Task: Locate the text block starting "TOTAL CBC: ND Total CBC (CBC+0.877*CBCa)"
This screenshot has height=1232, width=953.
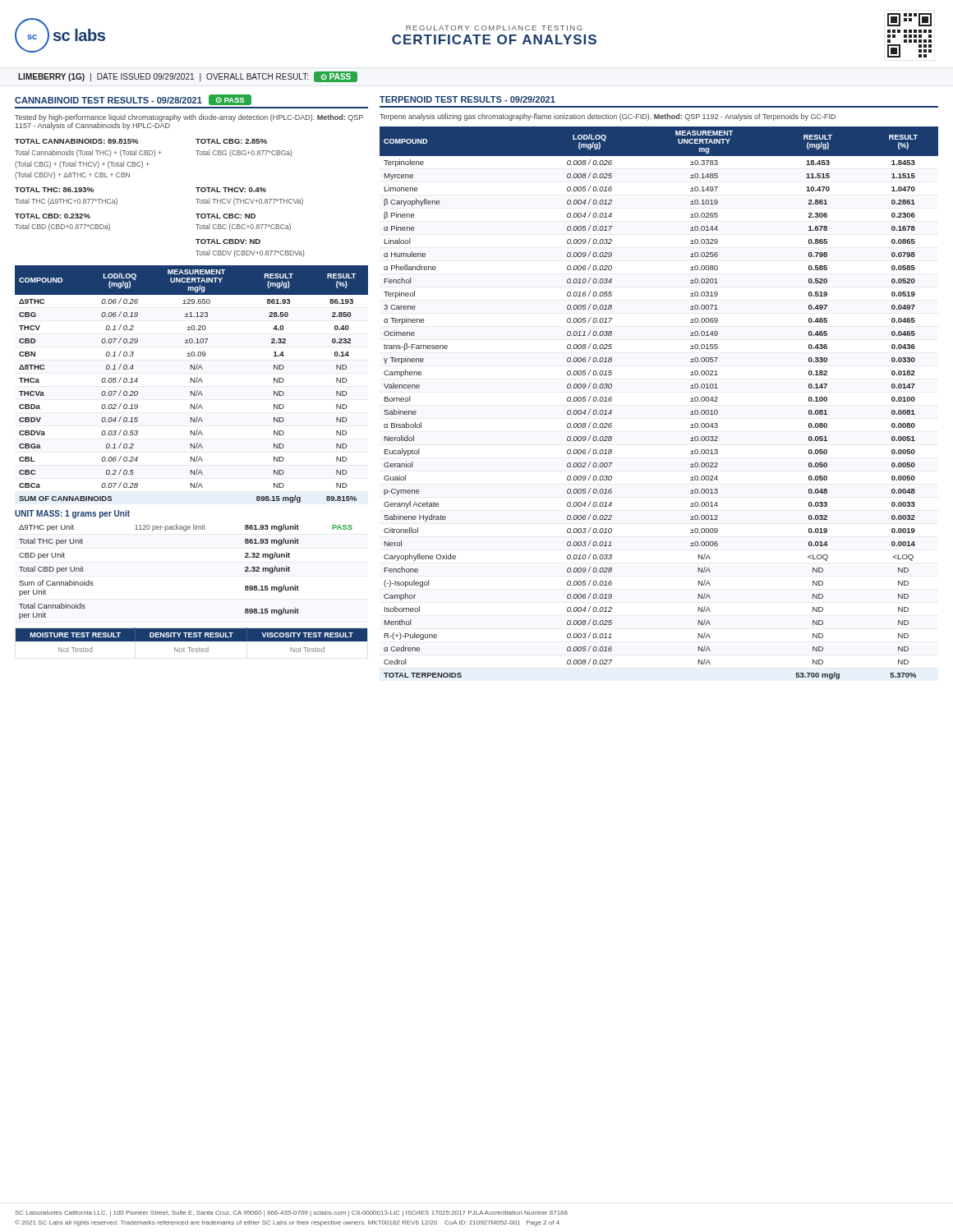Action: 243,221
